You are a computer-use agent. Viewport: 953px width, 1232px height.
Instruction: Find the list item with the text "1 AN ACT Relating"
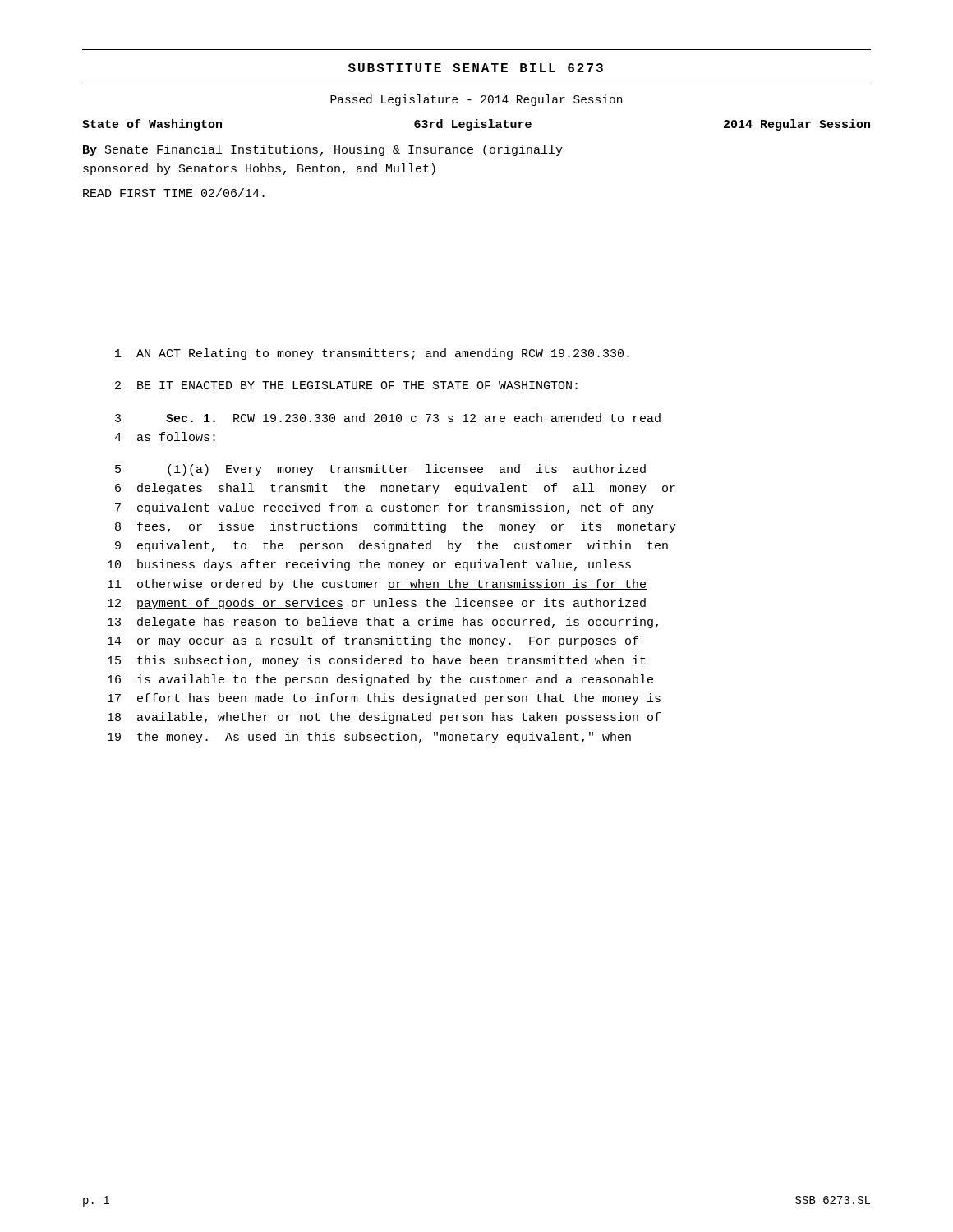coord(476,355)
